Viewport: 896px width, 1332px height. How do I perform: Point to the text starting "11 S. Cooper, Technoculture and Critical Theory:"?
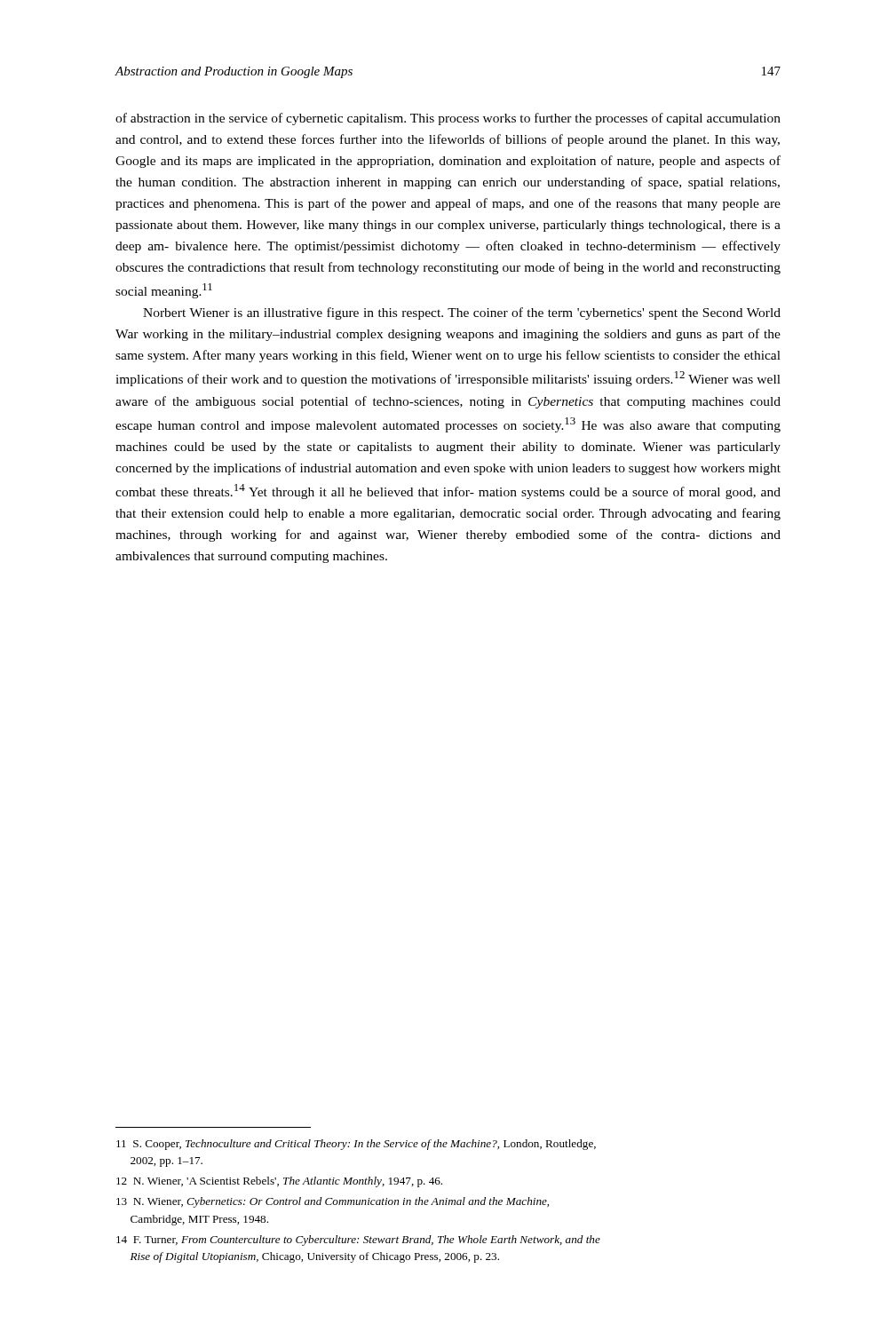(x=356, y=1152)
